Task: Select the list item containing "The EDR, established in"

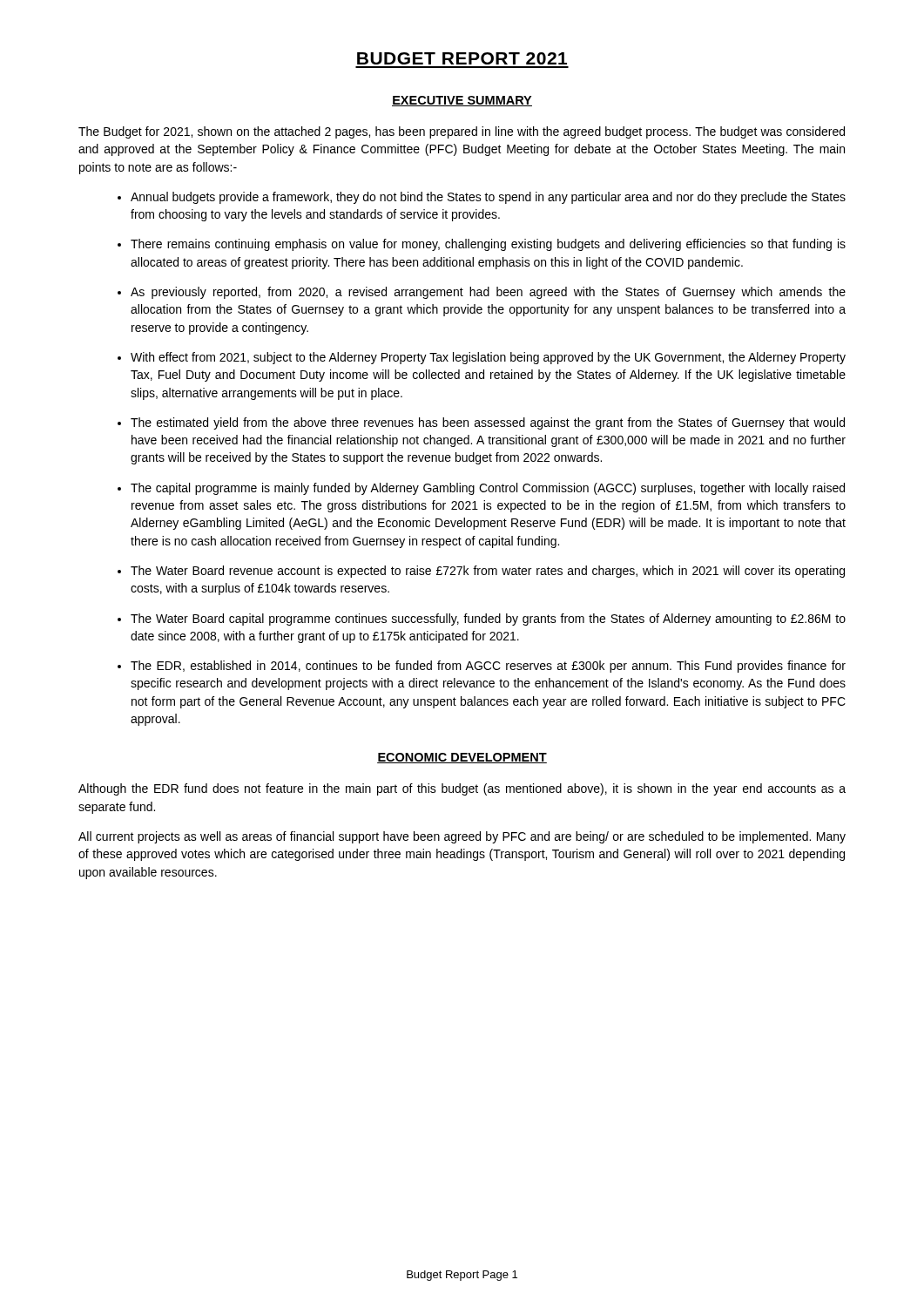Action: [488, 692]
